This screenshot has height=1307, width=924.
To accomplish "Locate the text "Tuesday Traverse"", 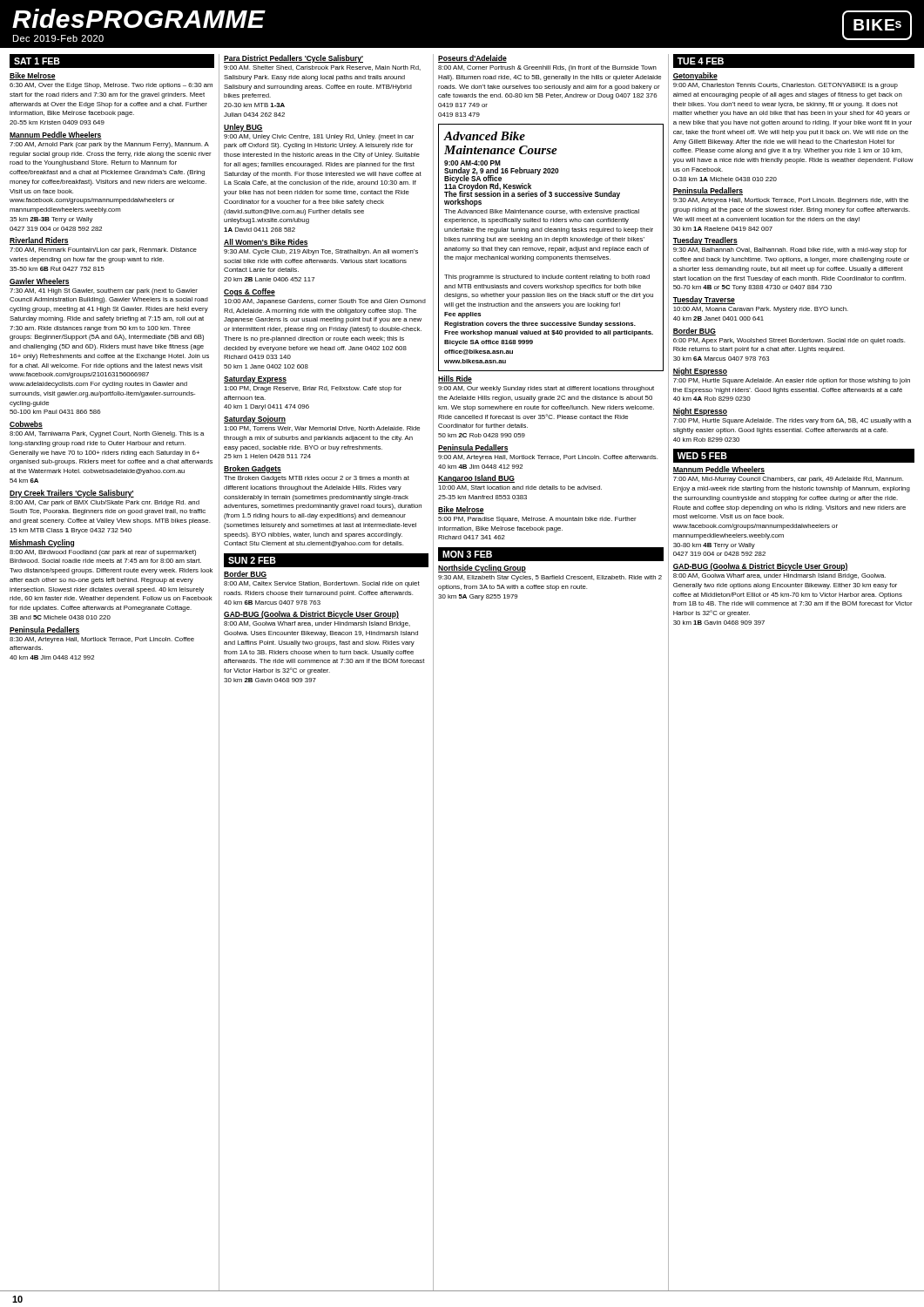I will pyautogui.click(x=704, y=300).
